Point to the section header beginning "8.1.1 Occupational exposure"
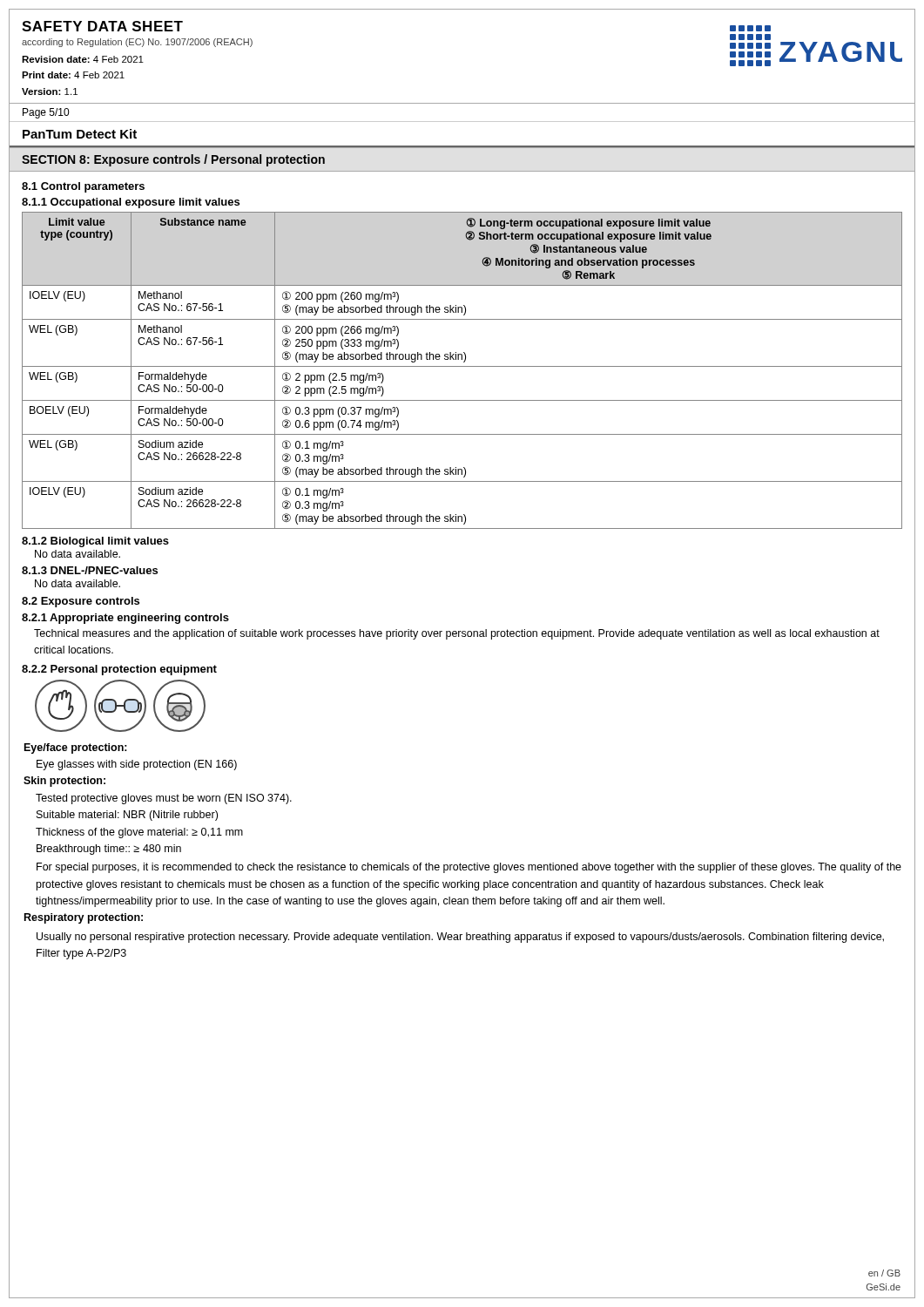Viewport: 924px width, 1307px height. pos(131,202)
